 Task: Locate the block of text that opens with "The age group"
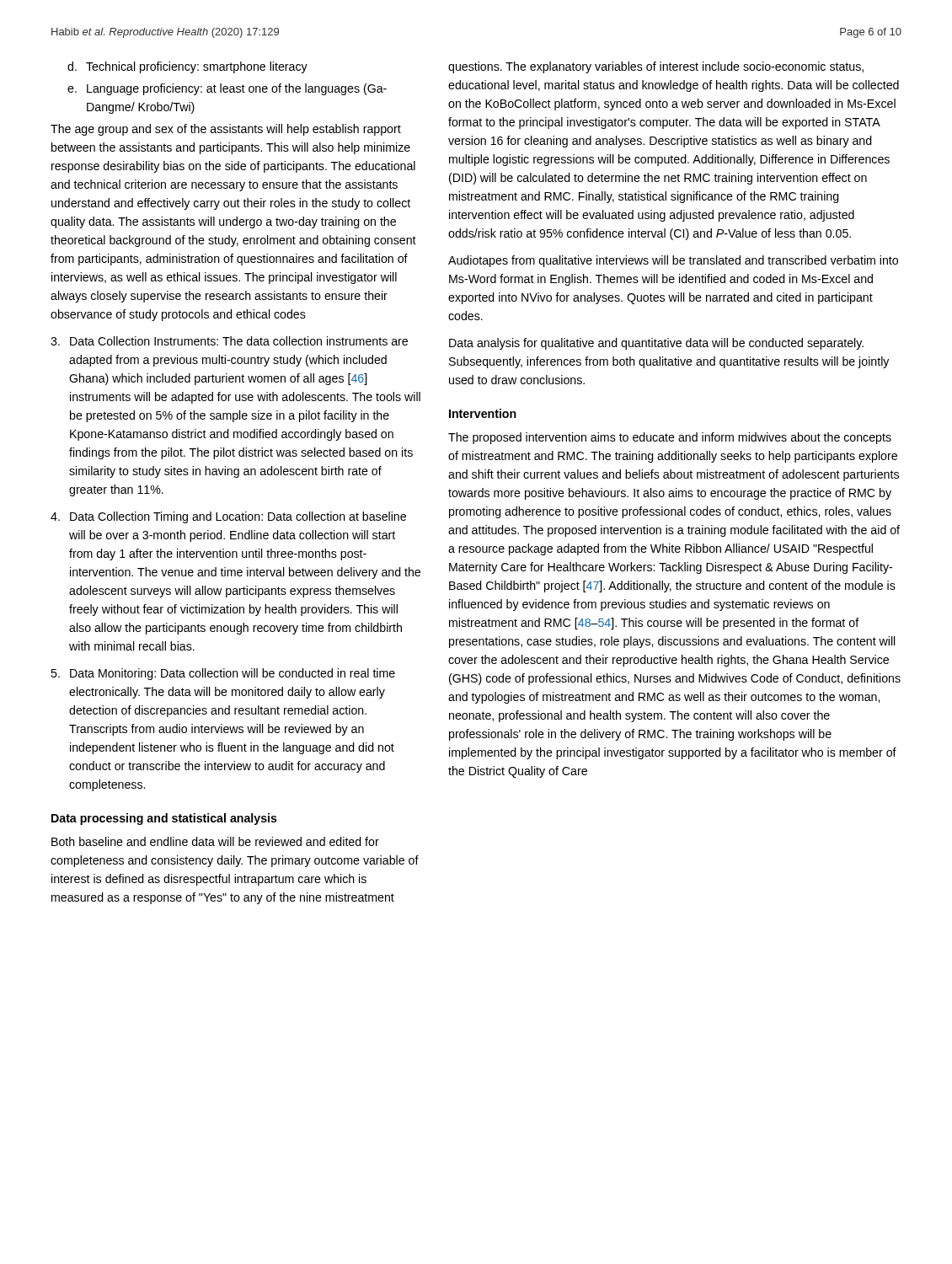[x=233, y=222]
